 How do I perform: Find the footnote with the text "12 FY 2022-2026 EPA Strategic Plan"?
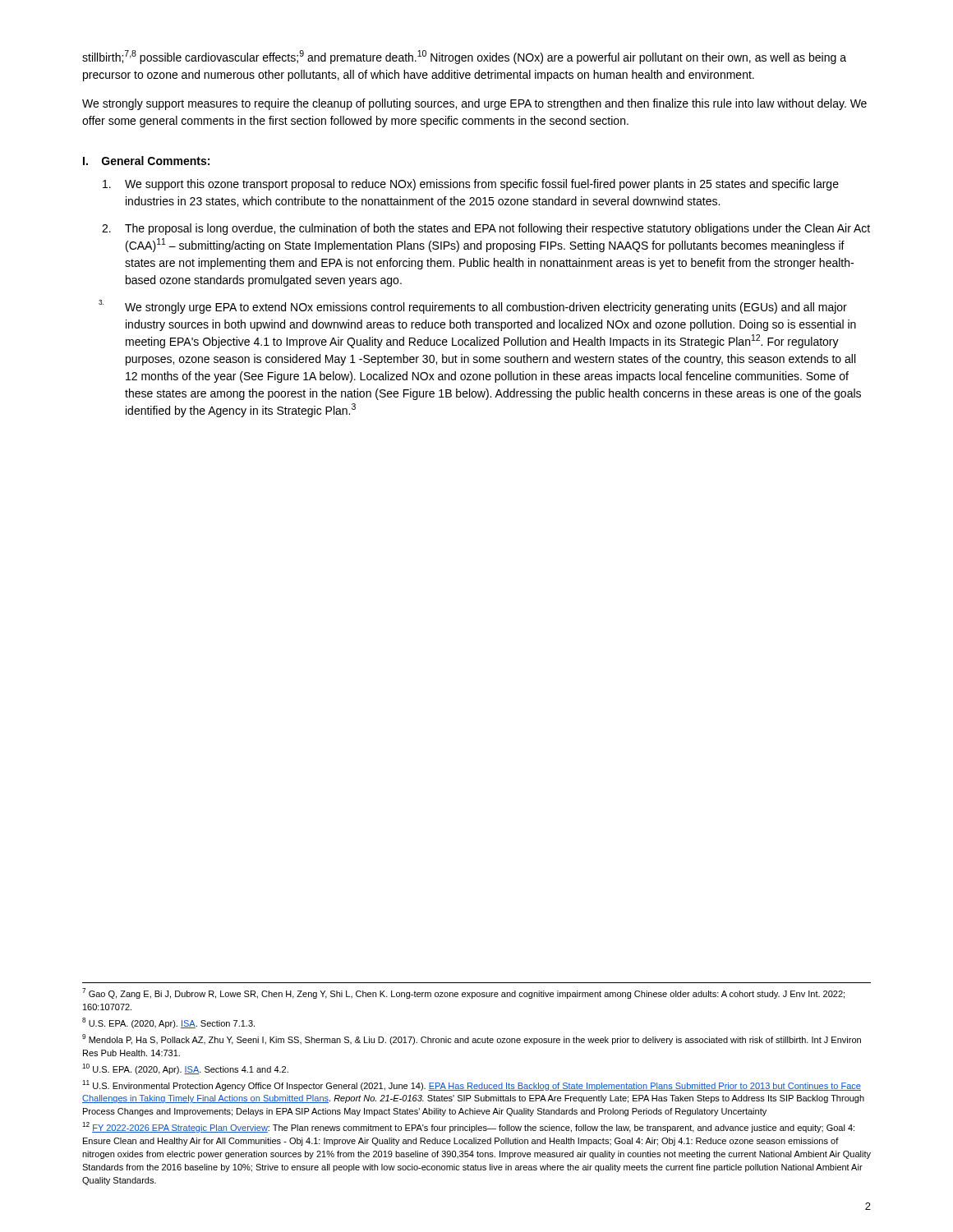click(476, 1154)
